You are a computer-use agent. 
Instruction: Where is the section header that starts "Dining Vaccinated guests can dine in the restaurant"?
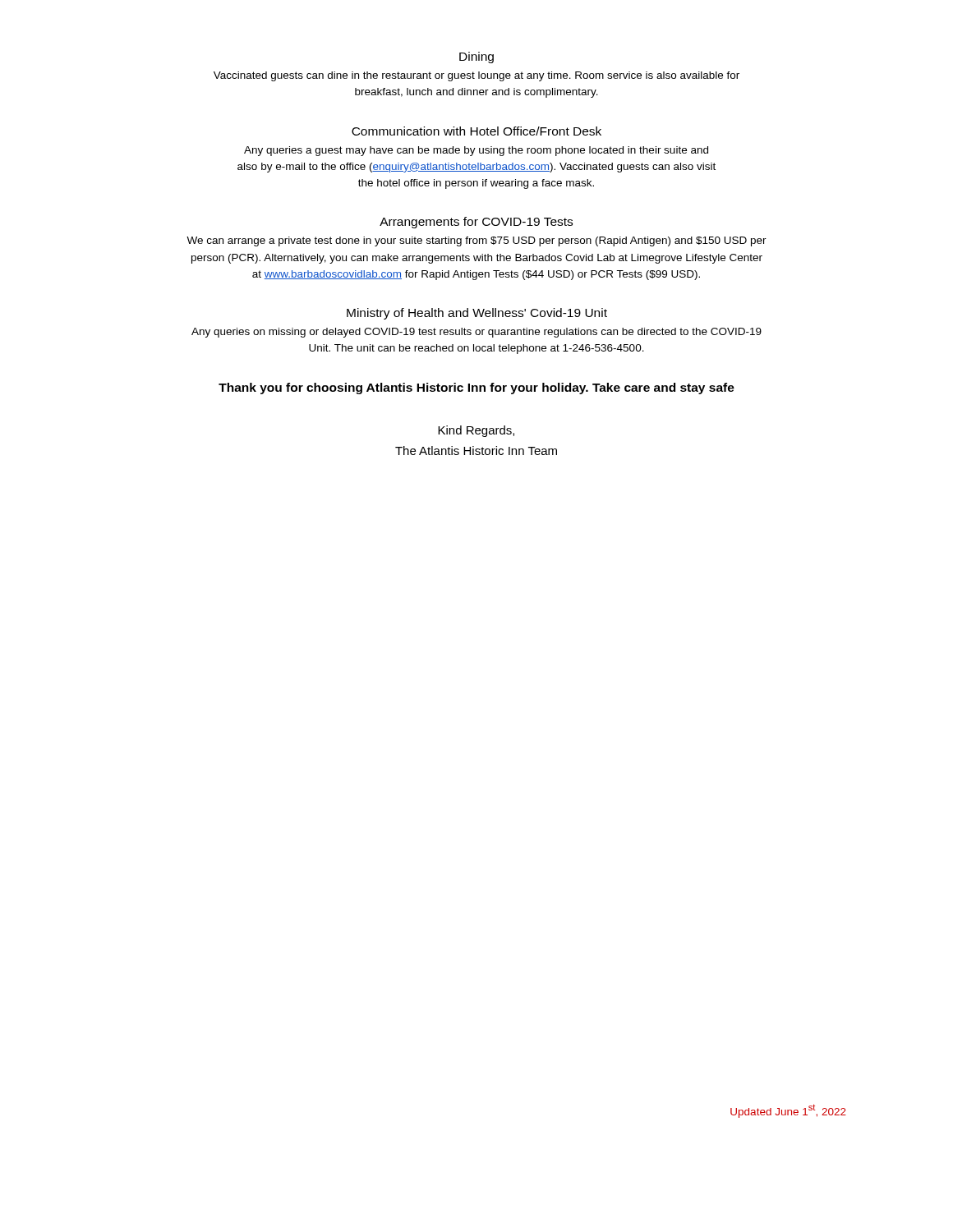[x=476, y=75]
